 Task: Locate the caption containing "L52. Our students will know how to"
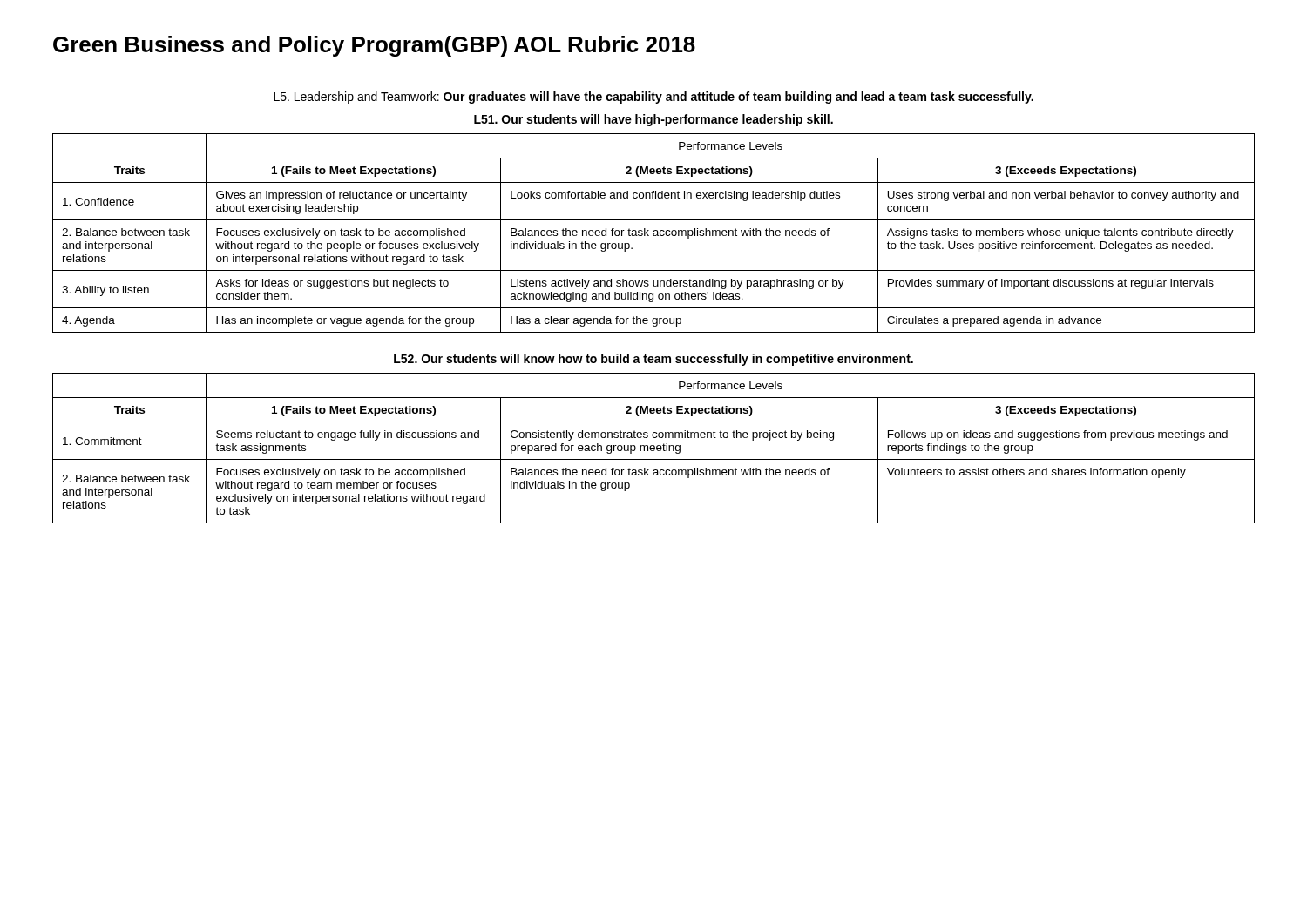(653, 359)
